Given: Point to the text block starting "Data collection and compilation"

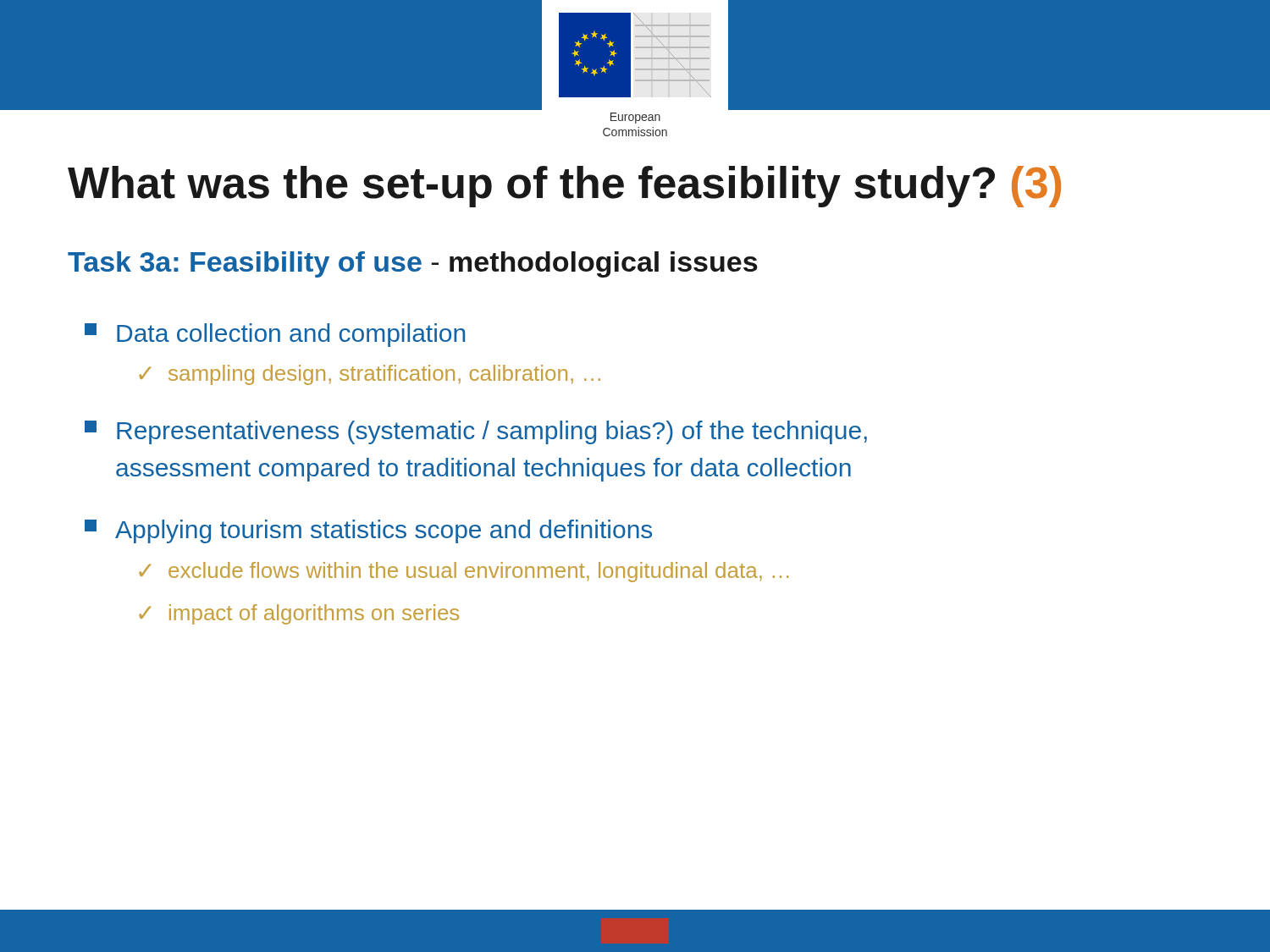Looking at the screenshot, I should (x=276, y=333).
